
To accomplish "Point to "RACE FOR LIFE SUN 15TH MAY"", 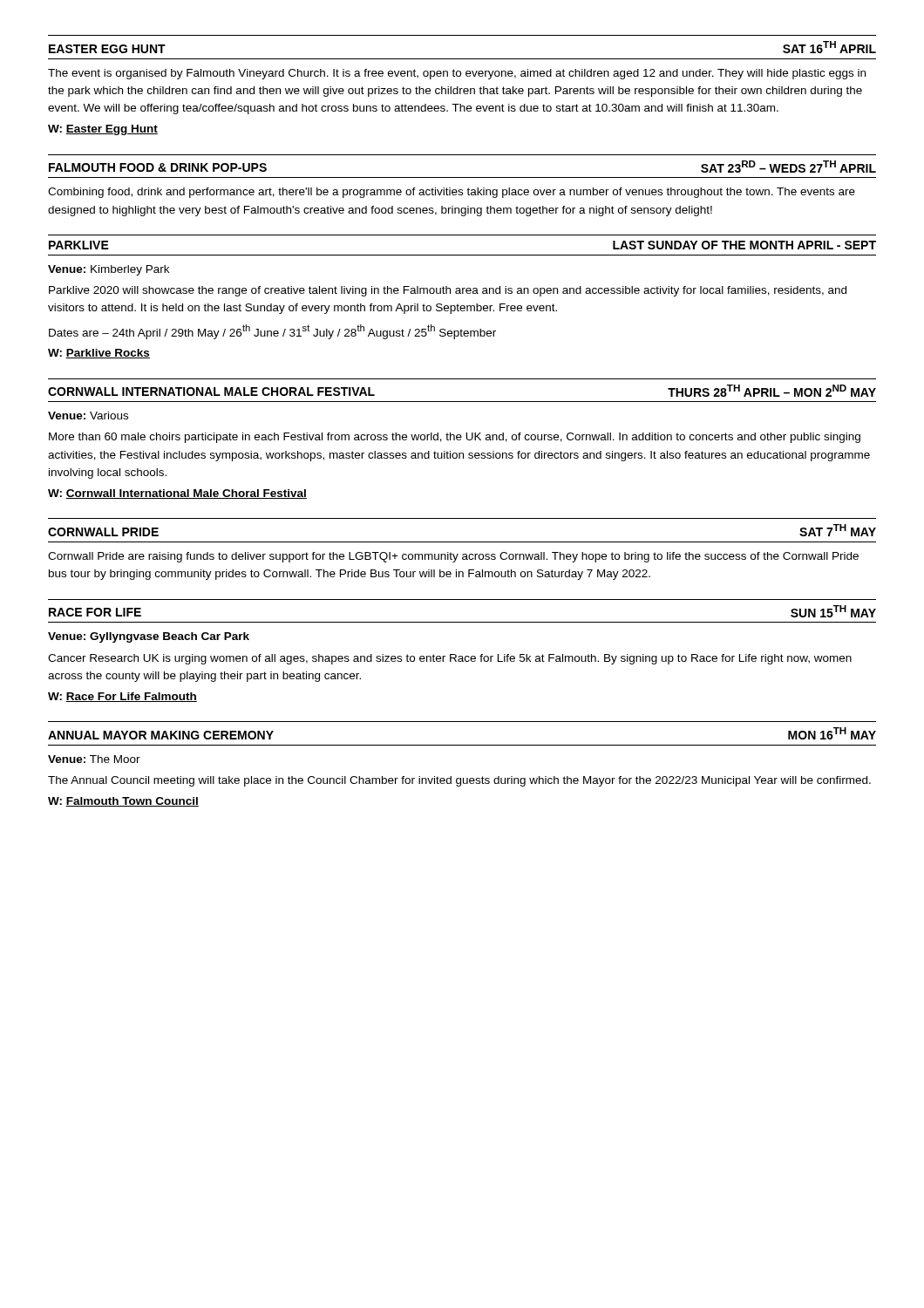I will (462, 611).
